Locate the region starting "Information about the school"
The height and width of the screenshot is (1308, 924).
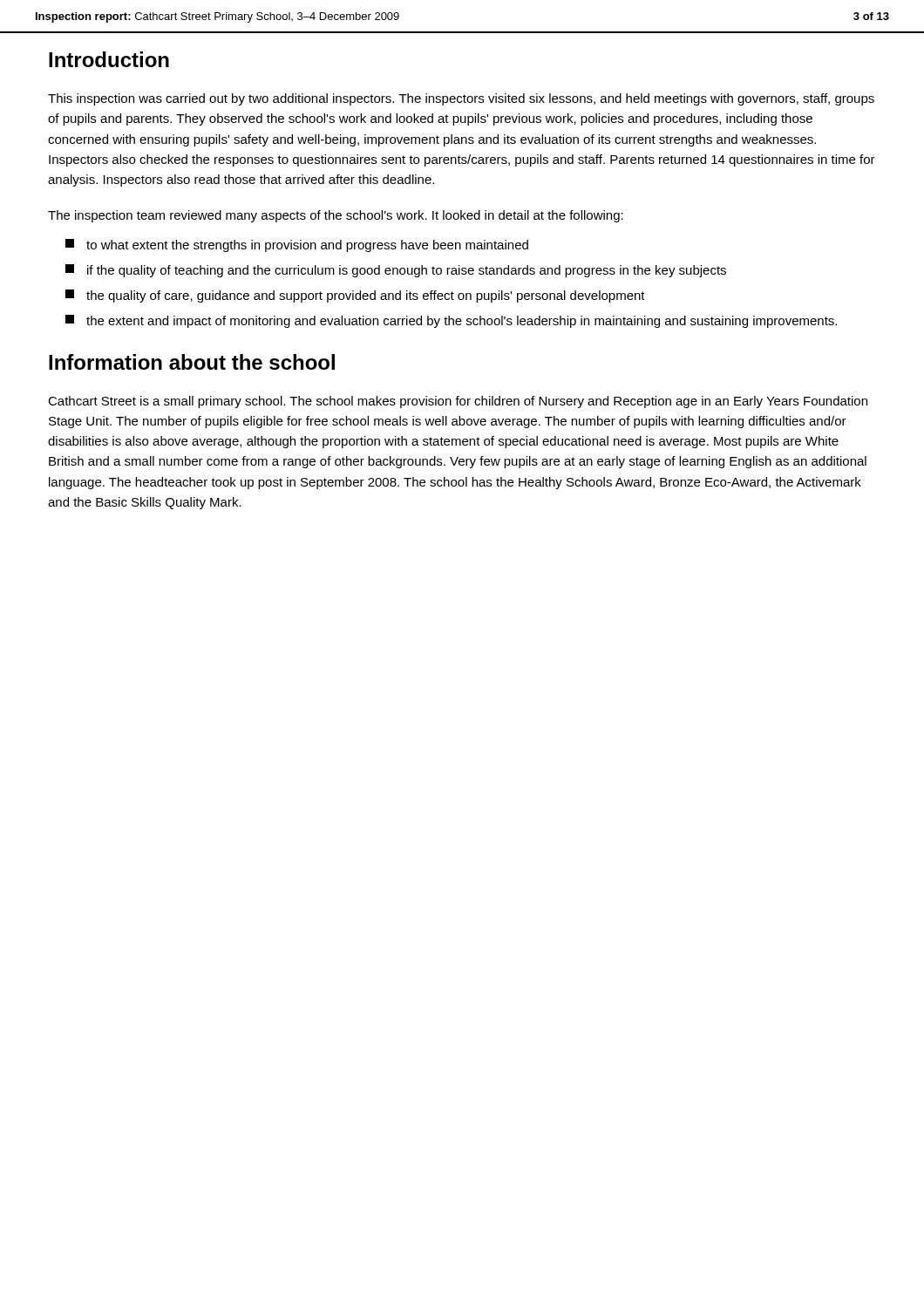click(192, 362)
